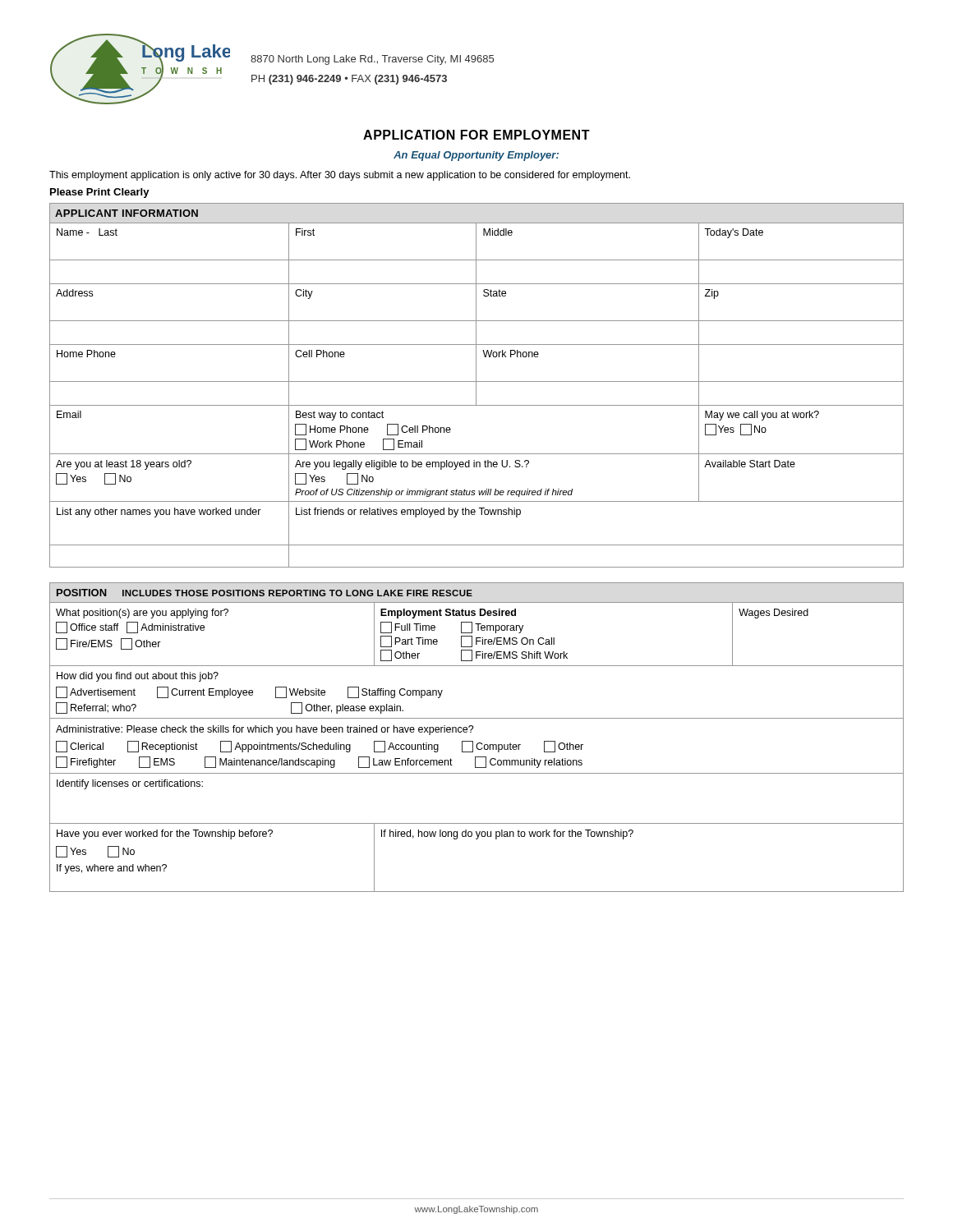Click on the logo
This screenshot has height=1232, width=953.
(140, 69)
